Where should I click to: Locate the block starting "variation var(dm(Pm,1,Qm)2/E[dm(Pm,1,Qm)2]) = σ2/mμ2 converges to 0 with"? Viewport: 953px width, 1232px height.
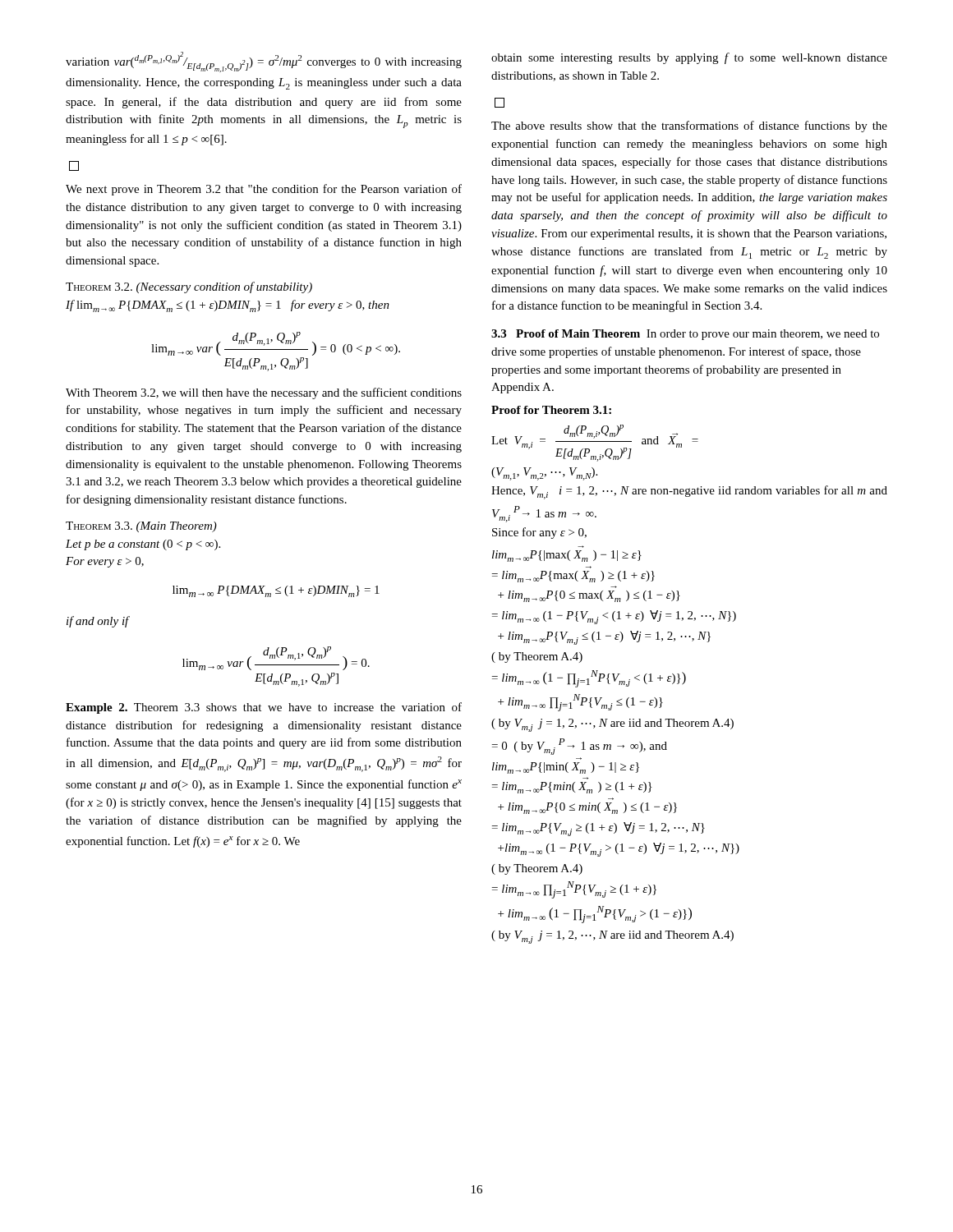coord(264,98)
